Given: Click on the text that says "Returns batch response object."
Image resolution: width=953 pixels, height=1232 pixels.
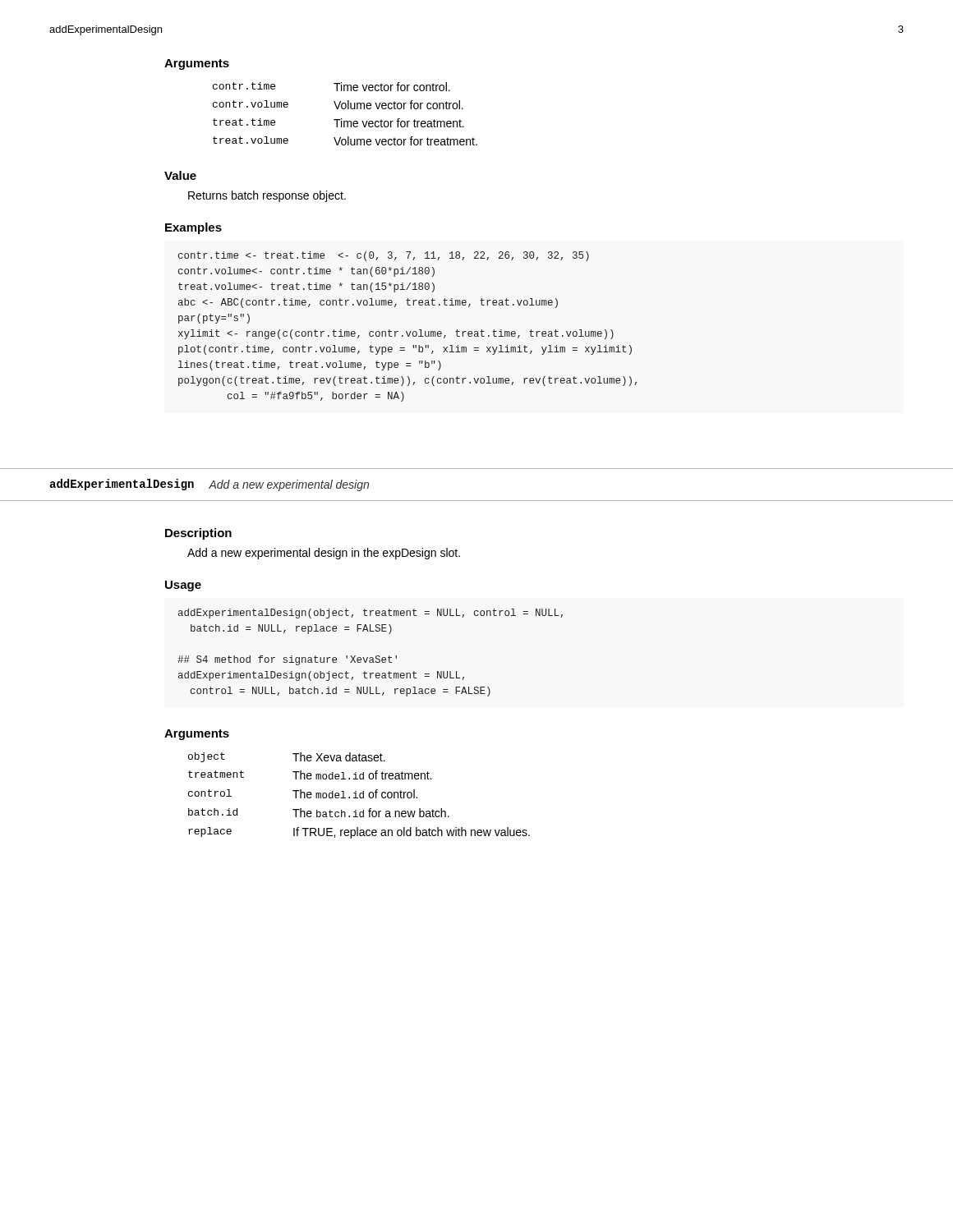Looking at the screenshot, I should point(267,195).
